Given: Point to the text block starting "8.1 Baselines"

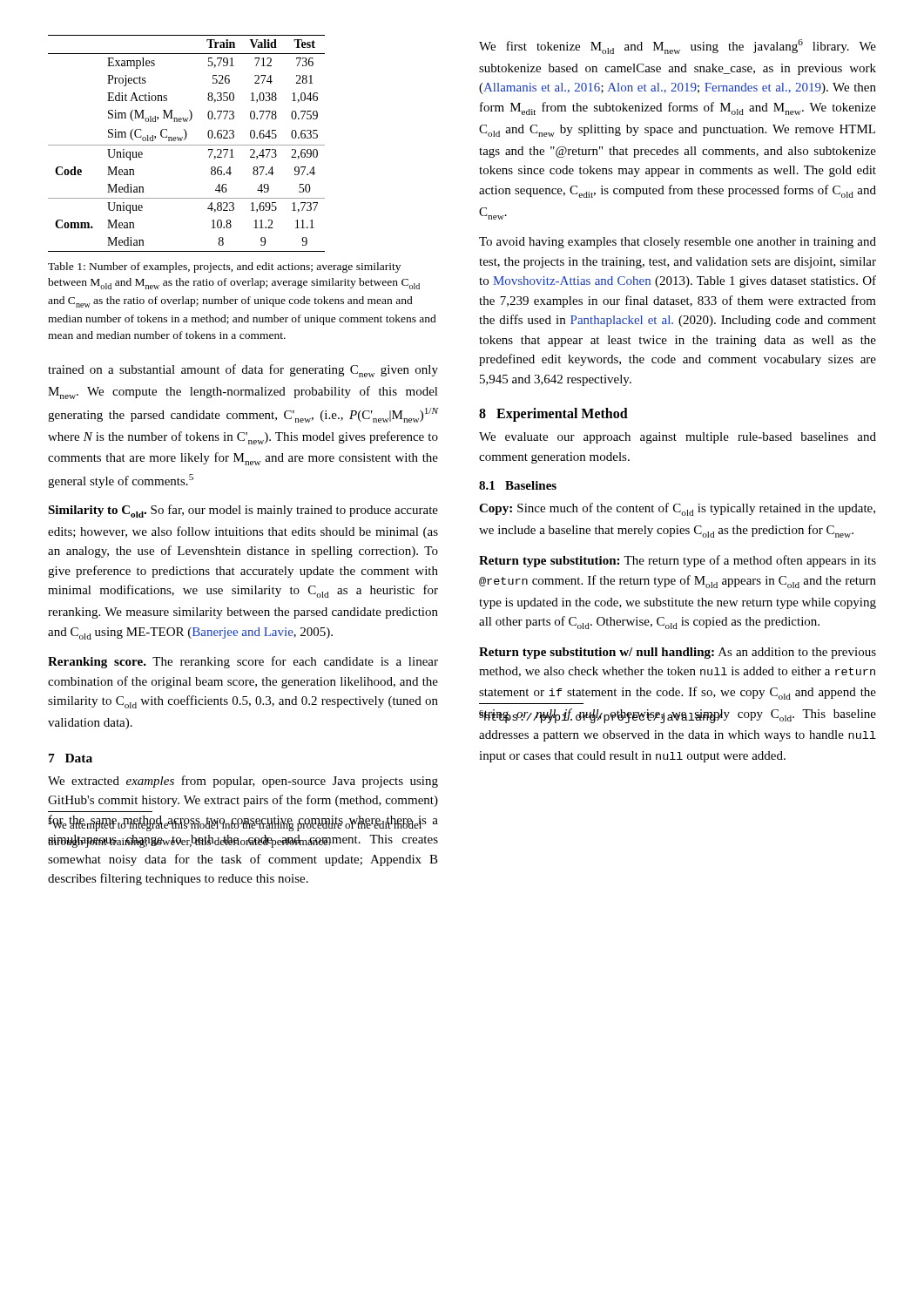Looking at the screenshot, I should click(x=518, y=486).
